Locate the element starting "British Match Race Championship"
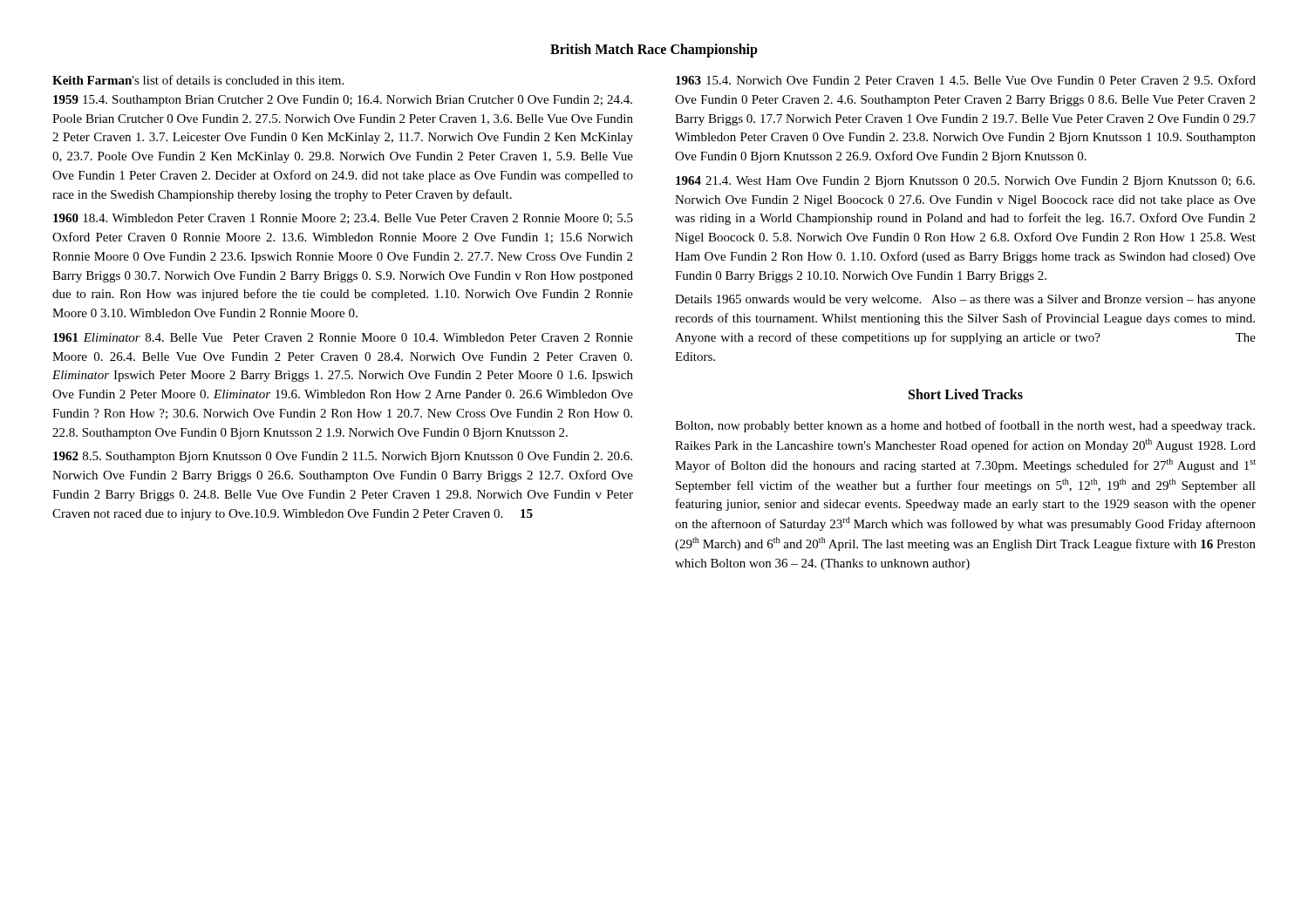Image resolution: width=1308 pixels, height=924 pixels. (x=654, y=49)
